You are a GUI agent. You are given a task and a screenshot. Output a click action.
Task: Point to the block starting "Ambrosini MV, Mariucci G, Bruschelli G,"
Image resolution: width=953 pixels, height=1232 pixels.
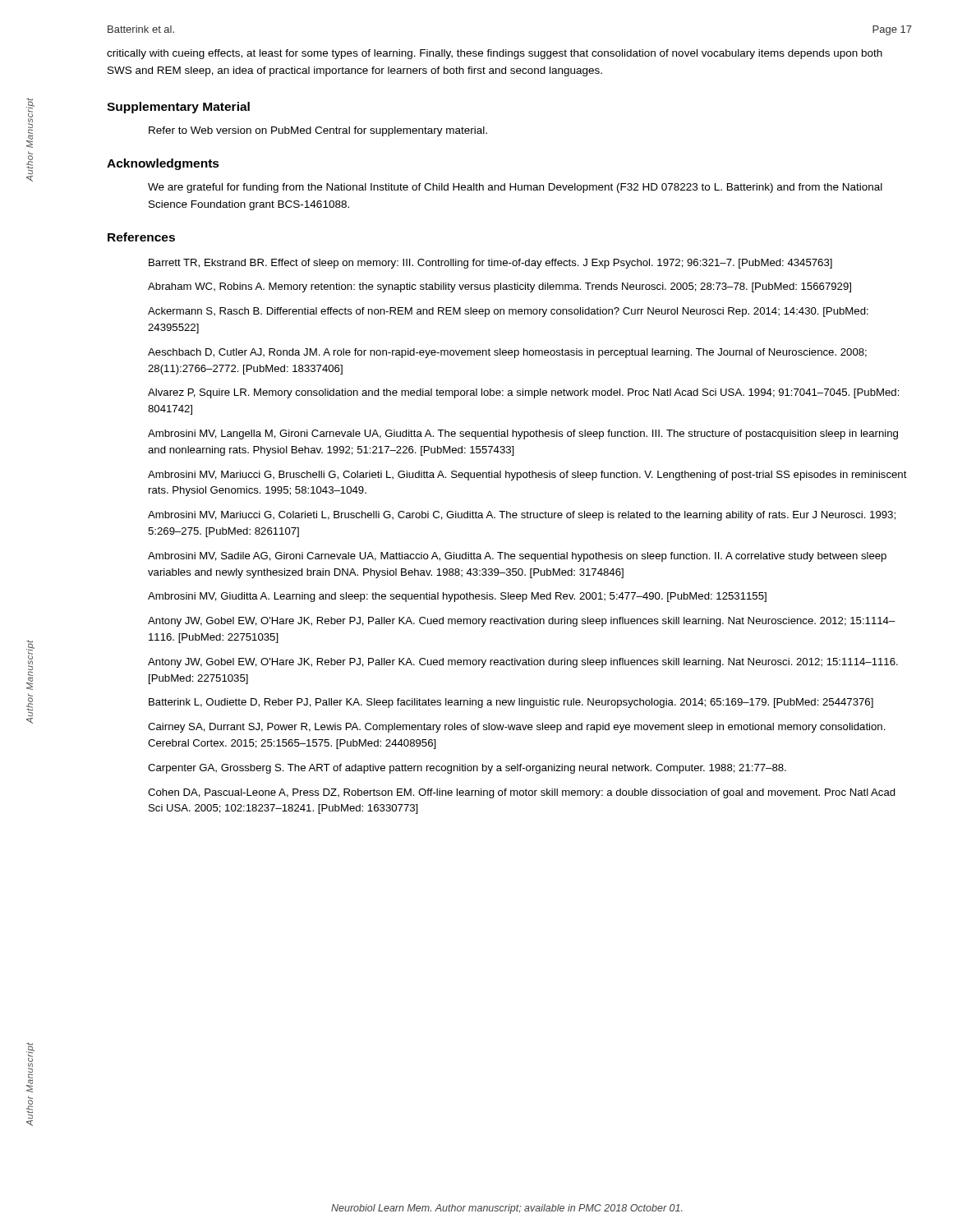tap(527, 482)
